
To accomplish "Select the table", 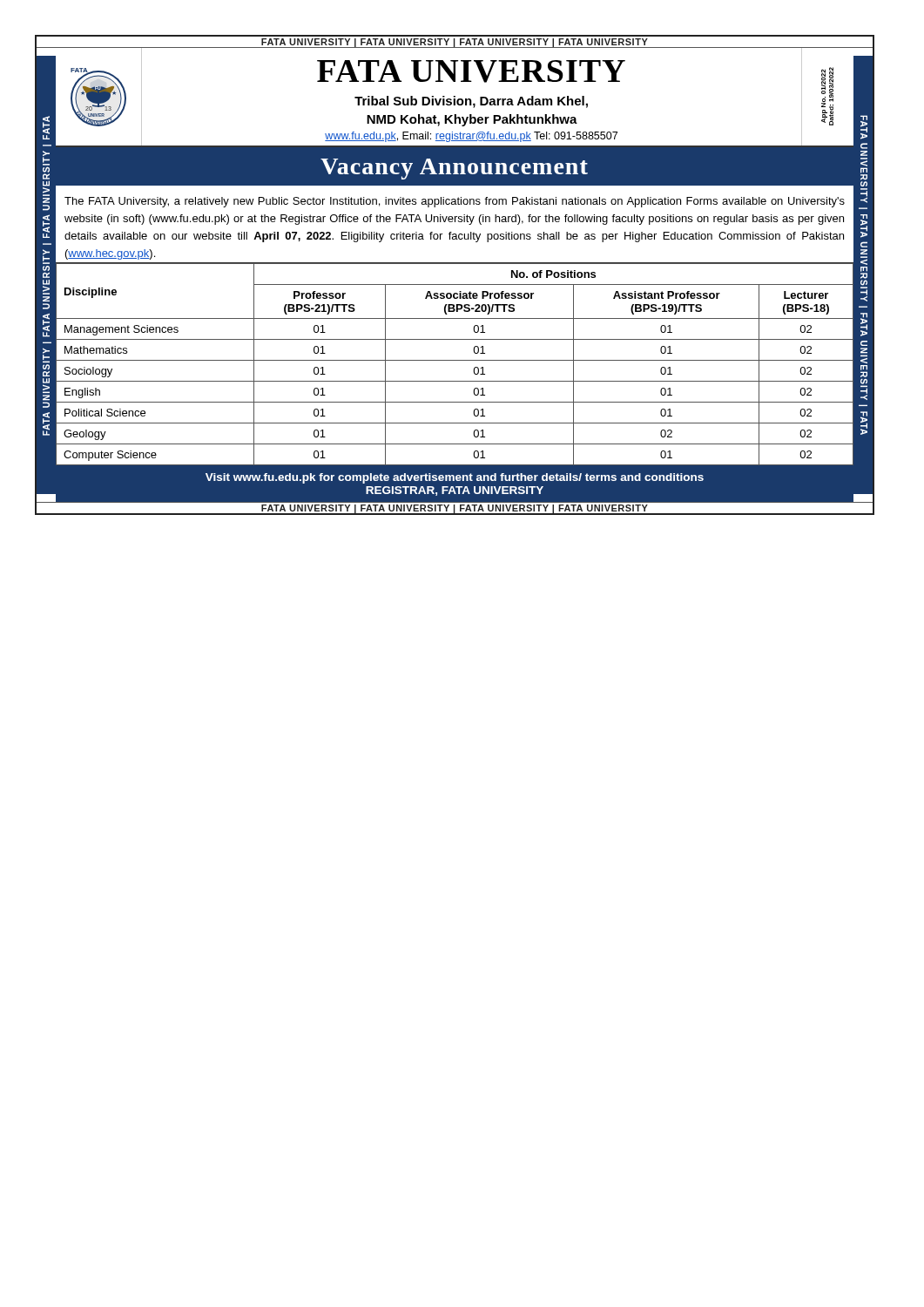I will (x=455, y=365).
